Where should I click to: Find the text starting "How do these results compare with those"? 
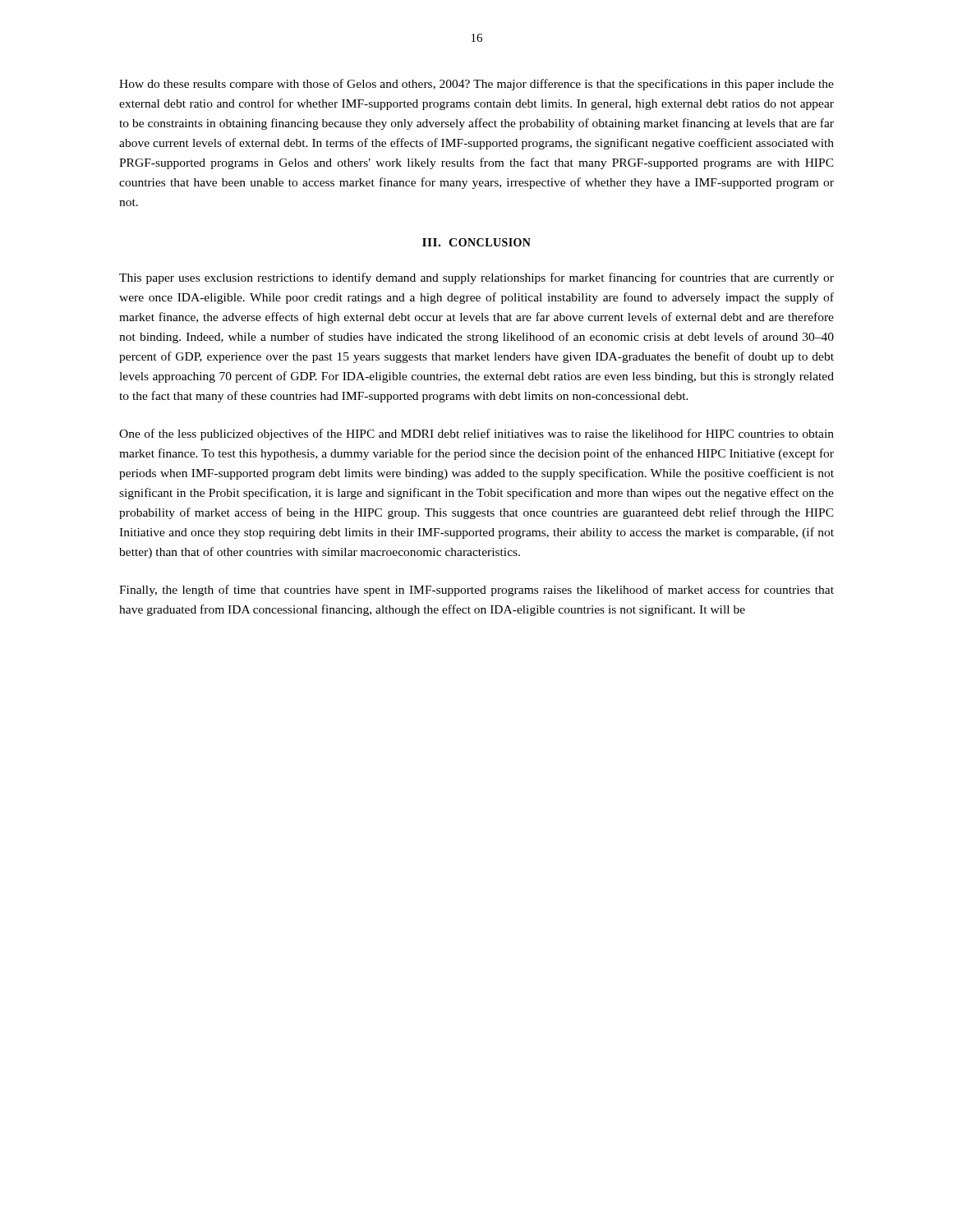pyautogui.click(x=476, y=143)
